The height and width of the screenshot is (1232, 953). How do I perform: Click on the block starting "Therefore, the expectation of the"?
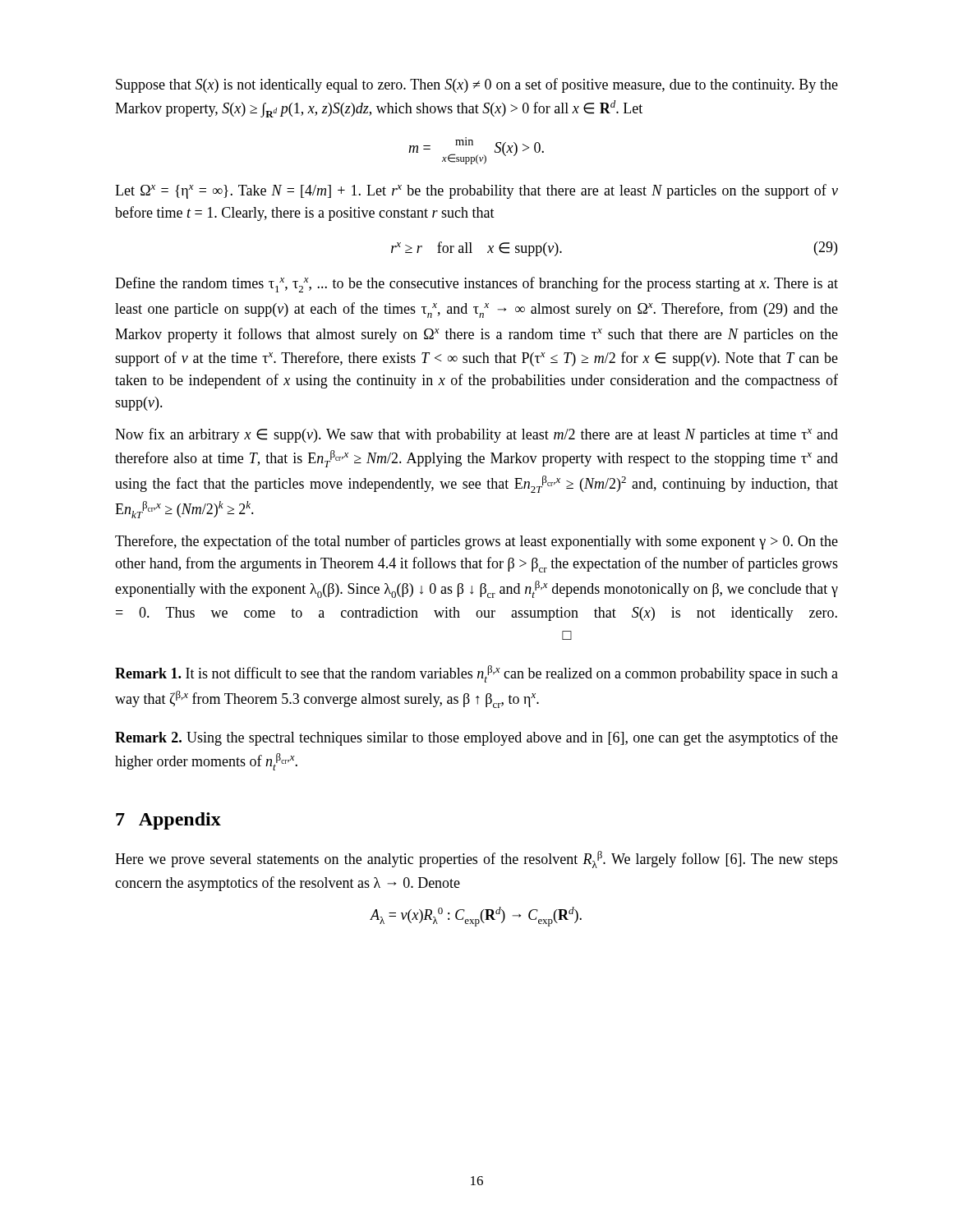coord(476,588)
